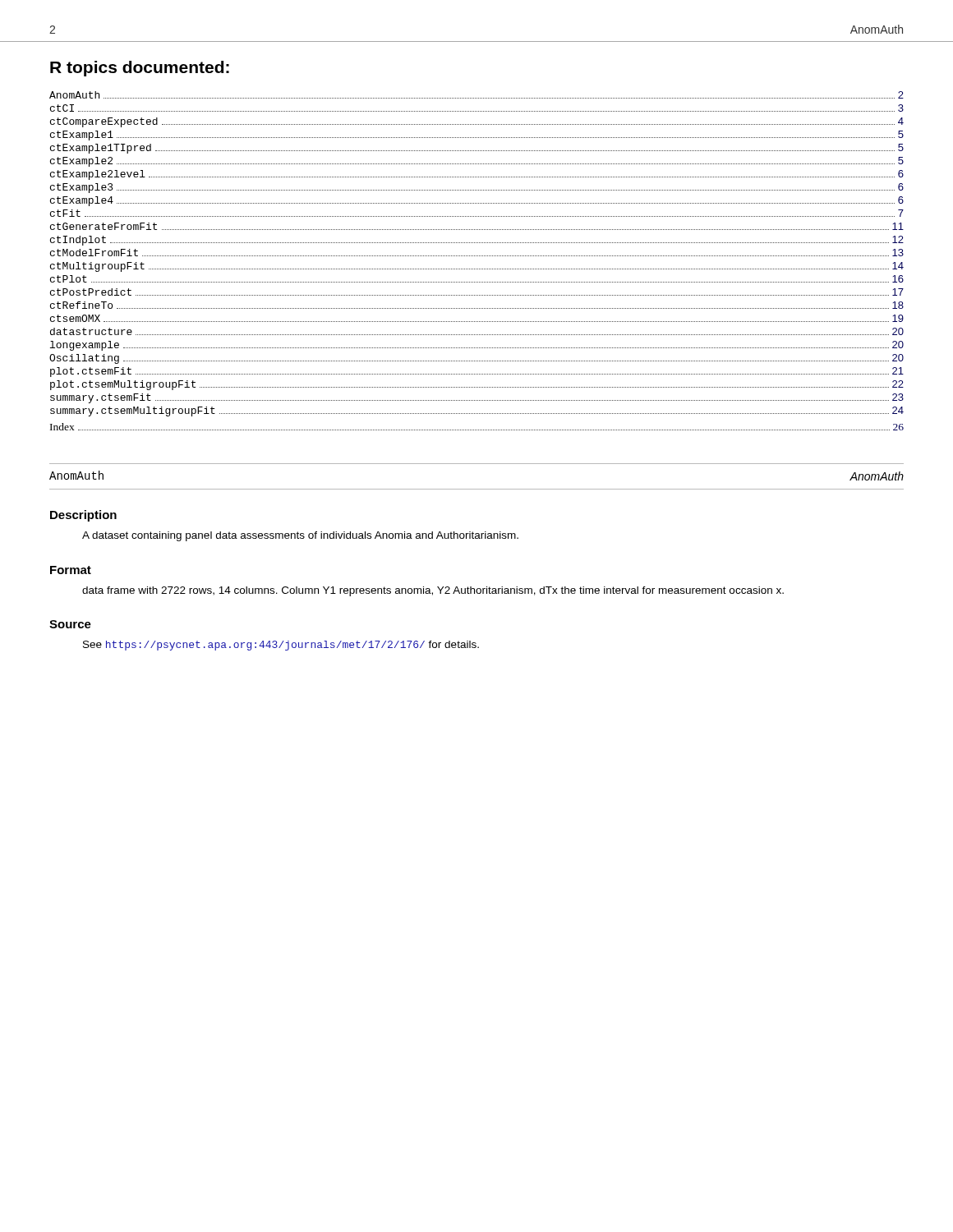Screen dimensions: 1232x953
Task: Where does it say "datastructure 20"?
Action: point(476,332)
